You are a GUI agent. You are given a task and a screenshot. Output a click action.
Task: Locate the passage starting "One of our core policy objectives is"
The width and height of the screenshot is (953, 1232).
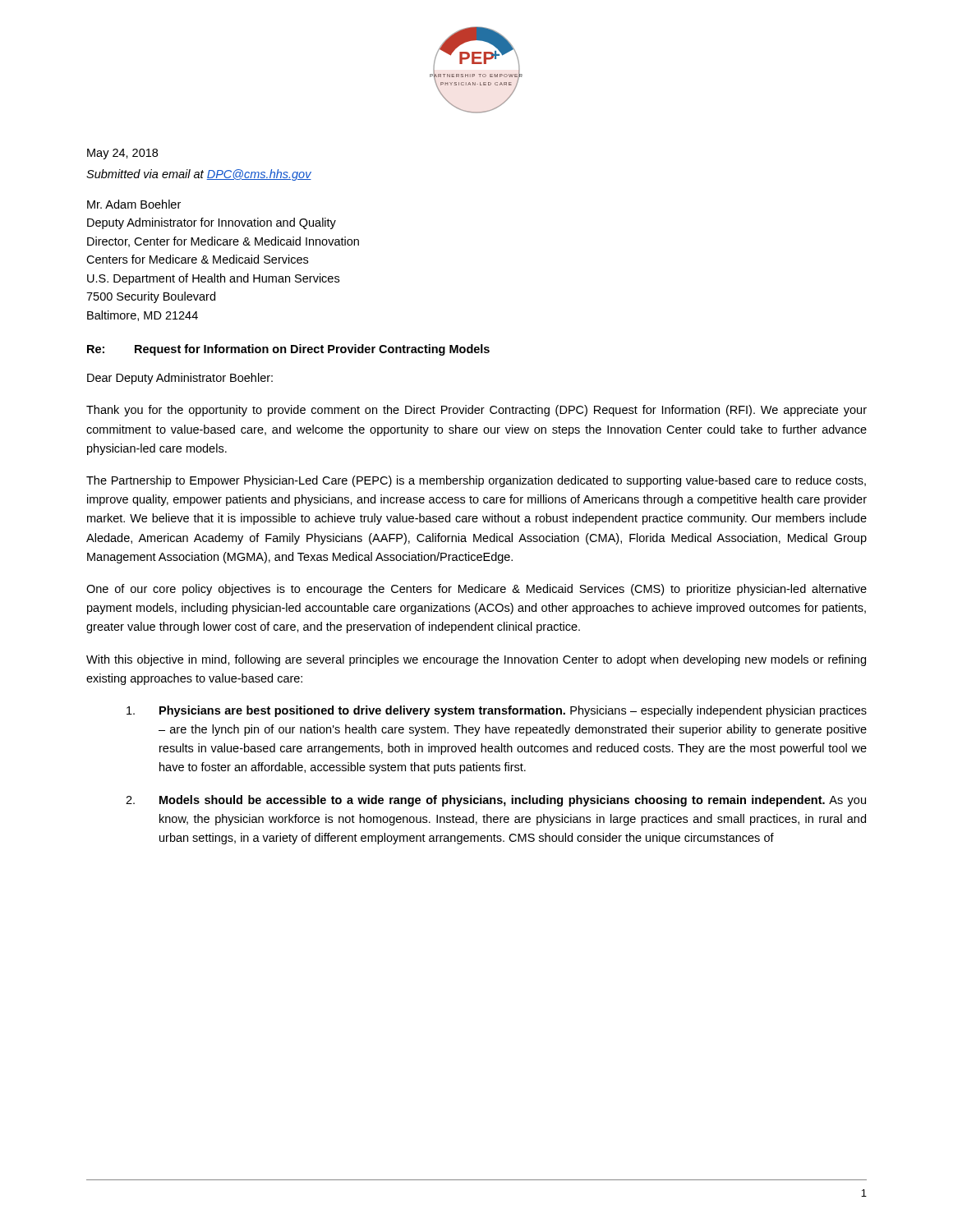click(x=476, y=608)
